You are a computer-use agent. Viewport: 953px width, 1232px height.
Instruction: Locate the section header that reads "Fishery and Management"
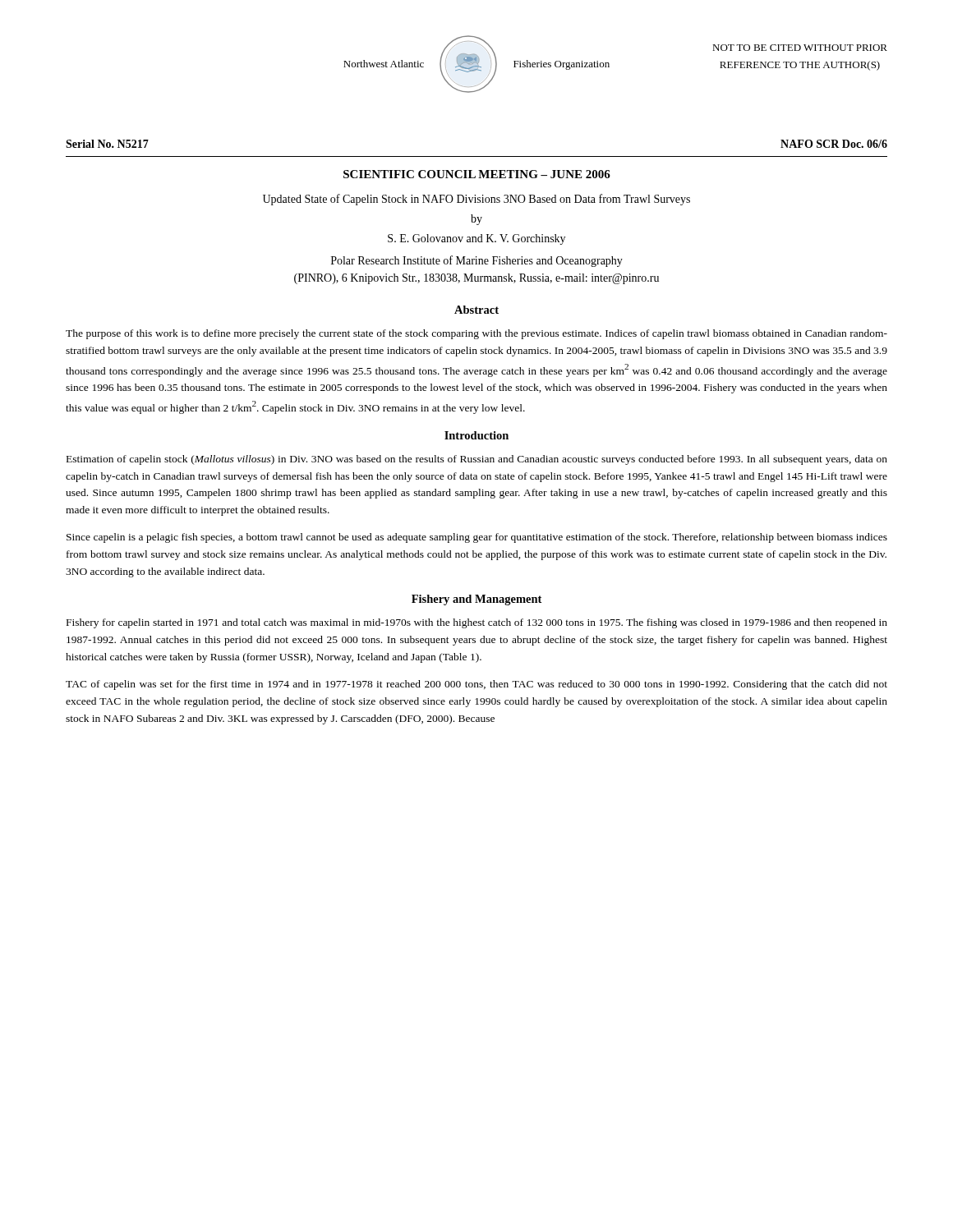476,599
